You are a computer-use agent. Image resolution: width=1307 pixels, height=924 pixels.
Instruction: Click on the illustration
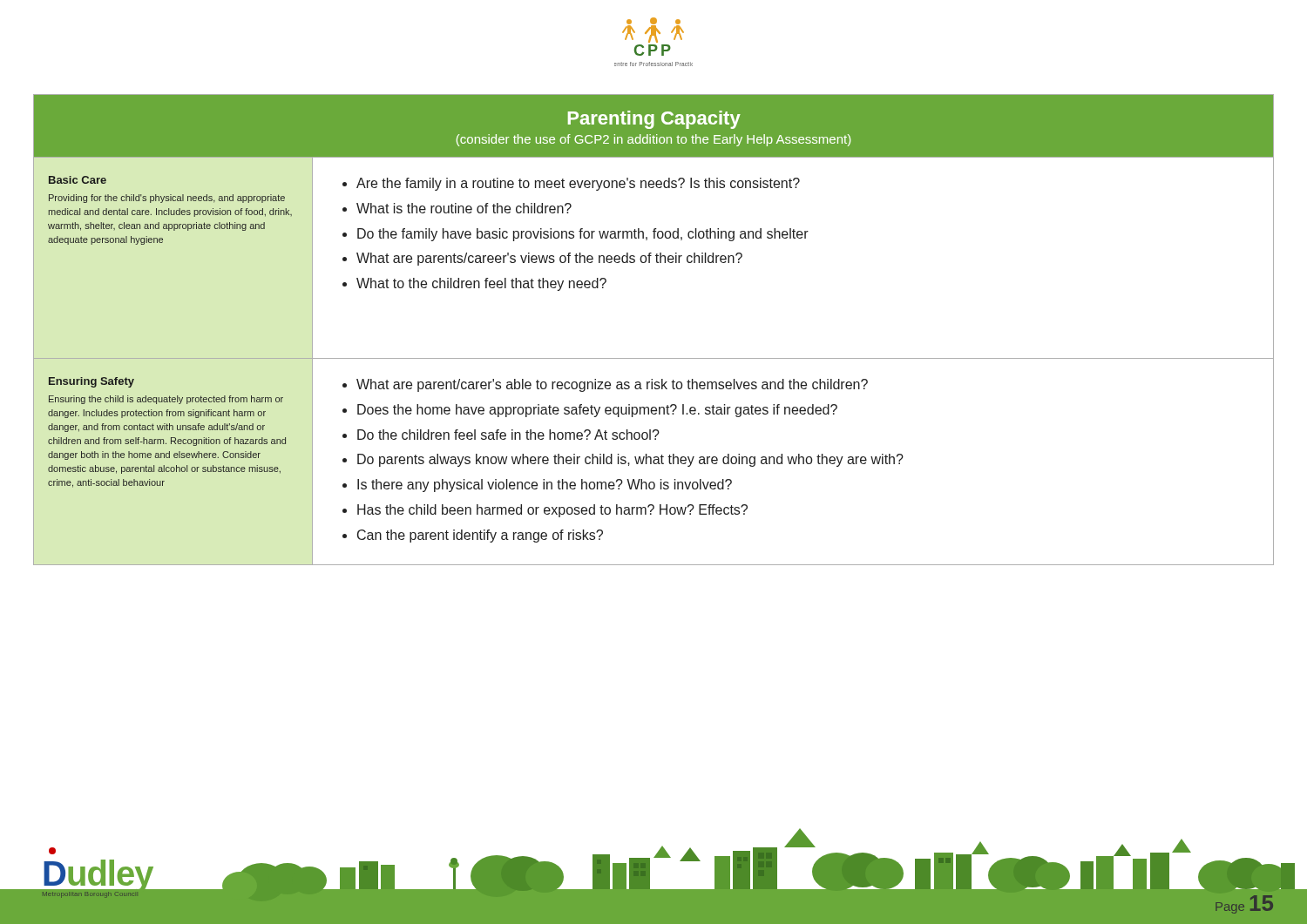click(x=654, y=872)
